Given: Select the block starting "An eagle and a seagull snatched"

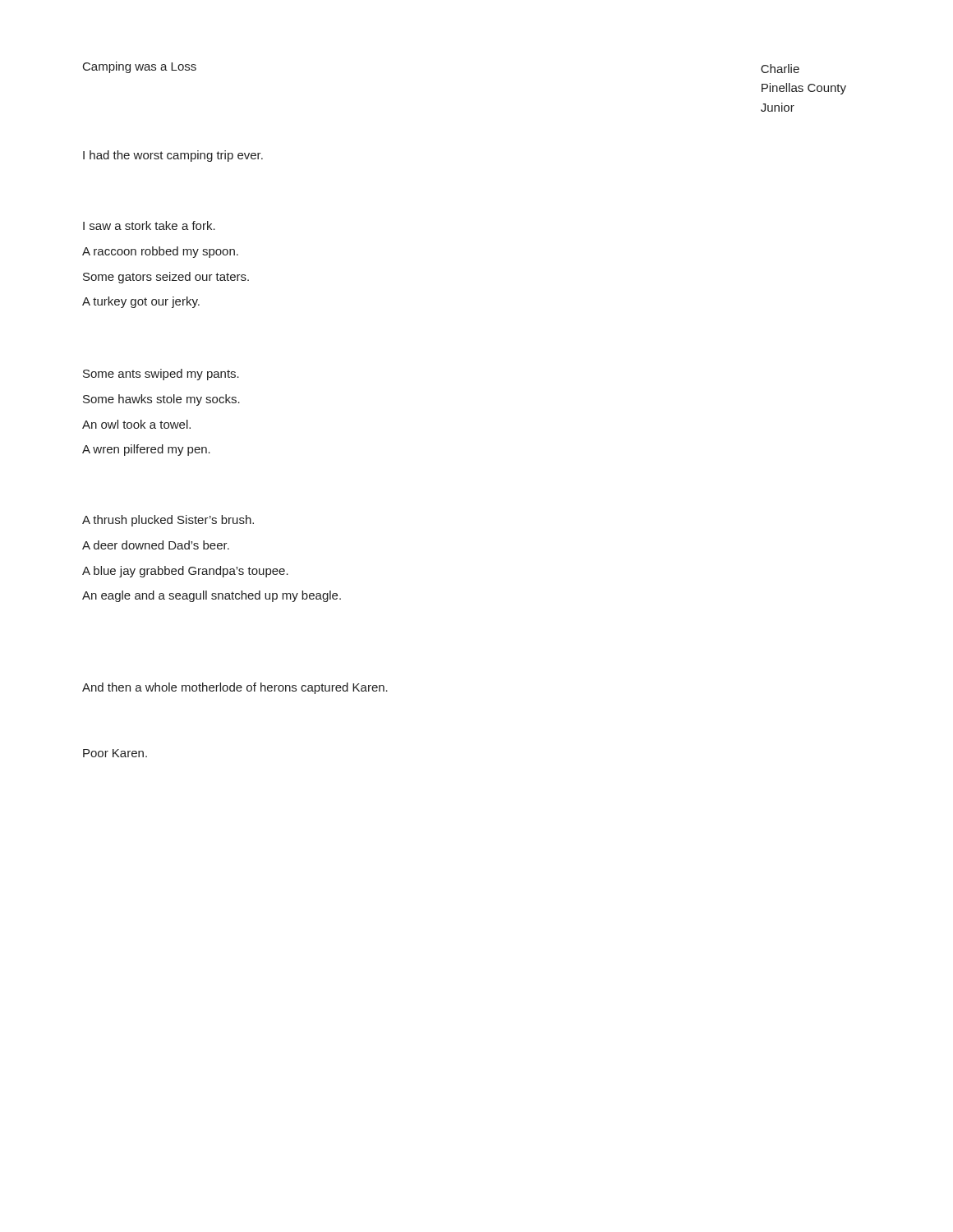Looking at the screenshot, I should 212,595.
